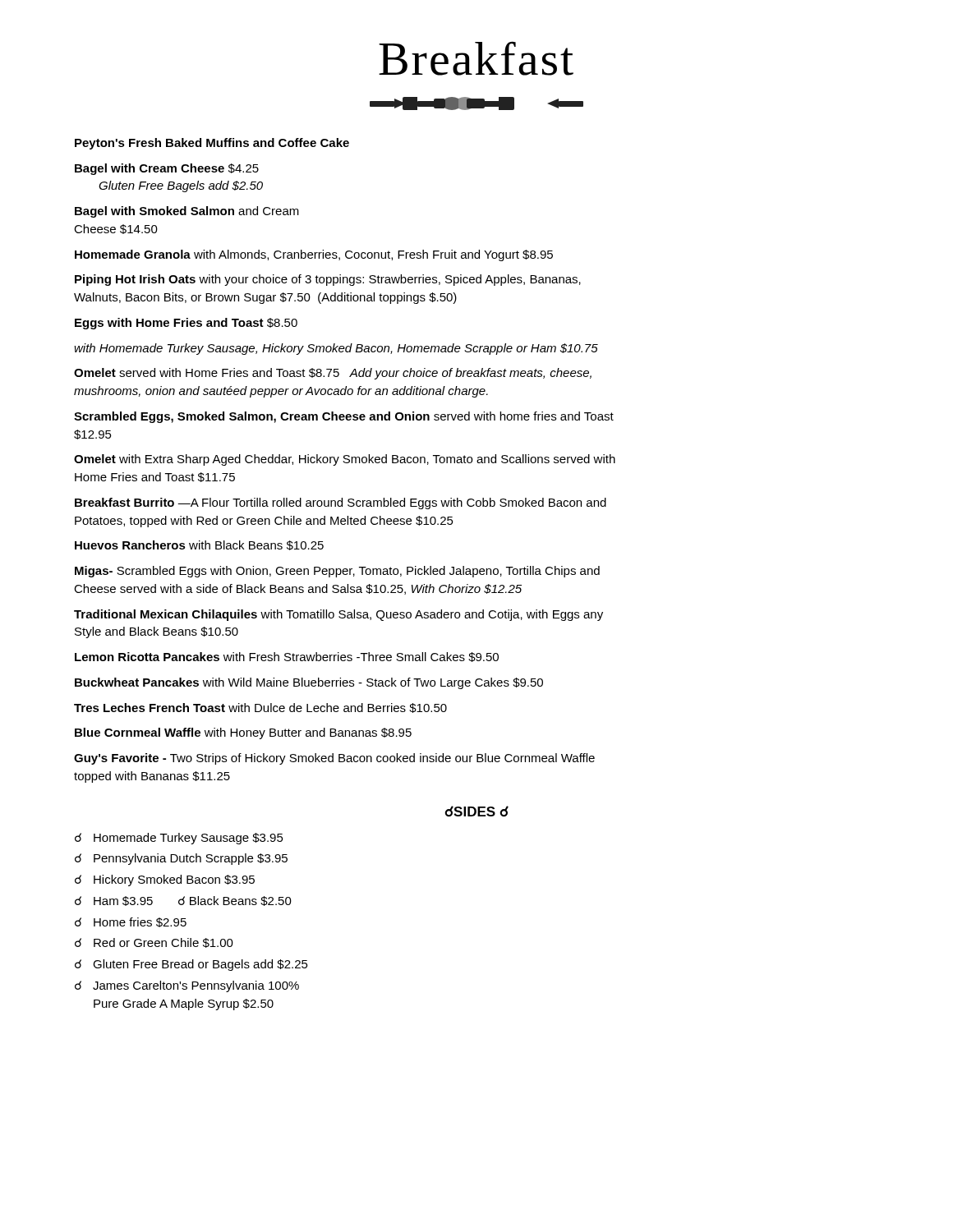
Task: Select the text block starting "Omelet served with"
Action: (x=333, y=382)
